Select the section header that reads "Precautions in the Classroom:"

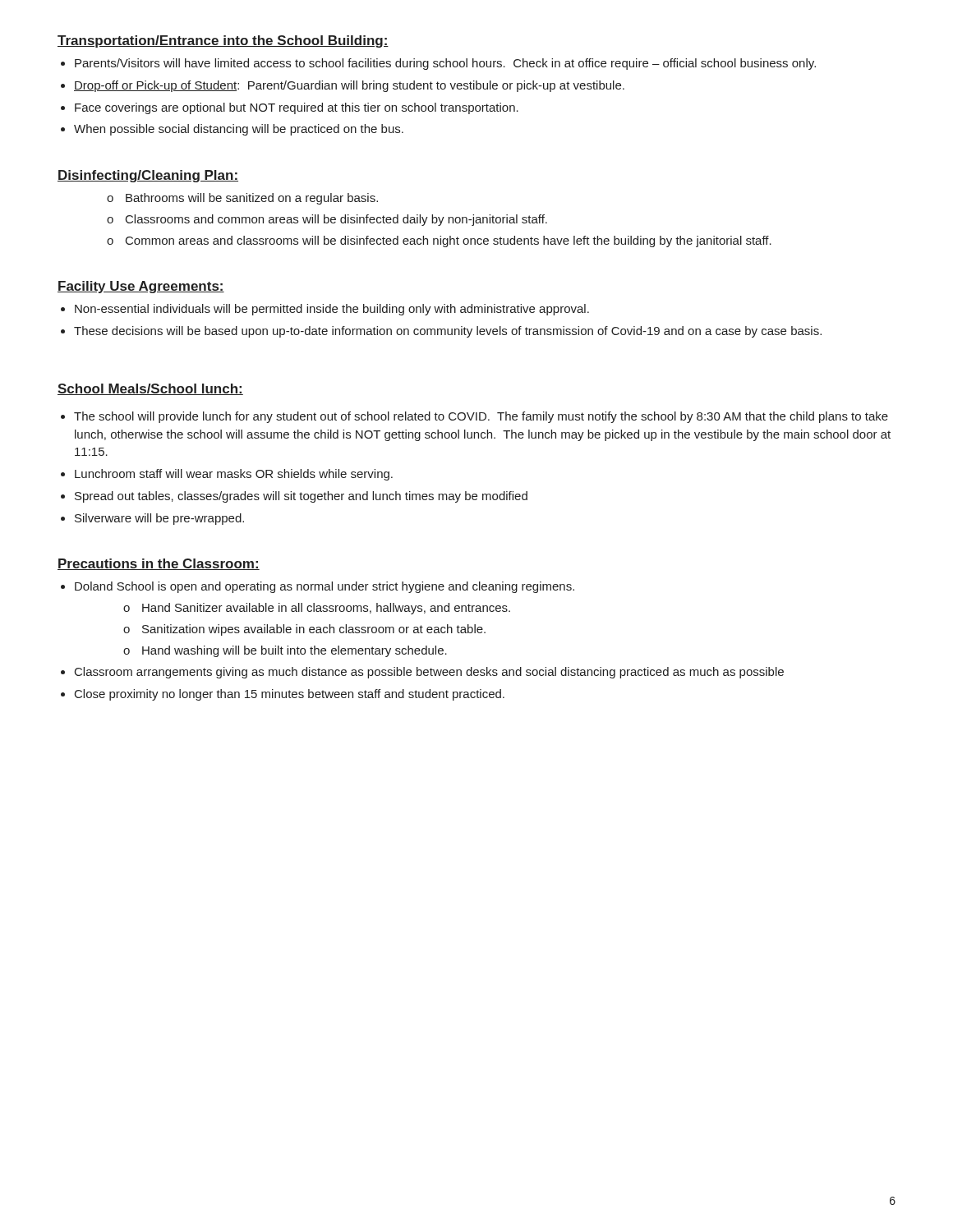click(x=158, y=564)
